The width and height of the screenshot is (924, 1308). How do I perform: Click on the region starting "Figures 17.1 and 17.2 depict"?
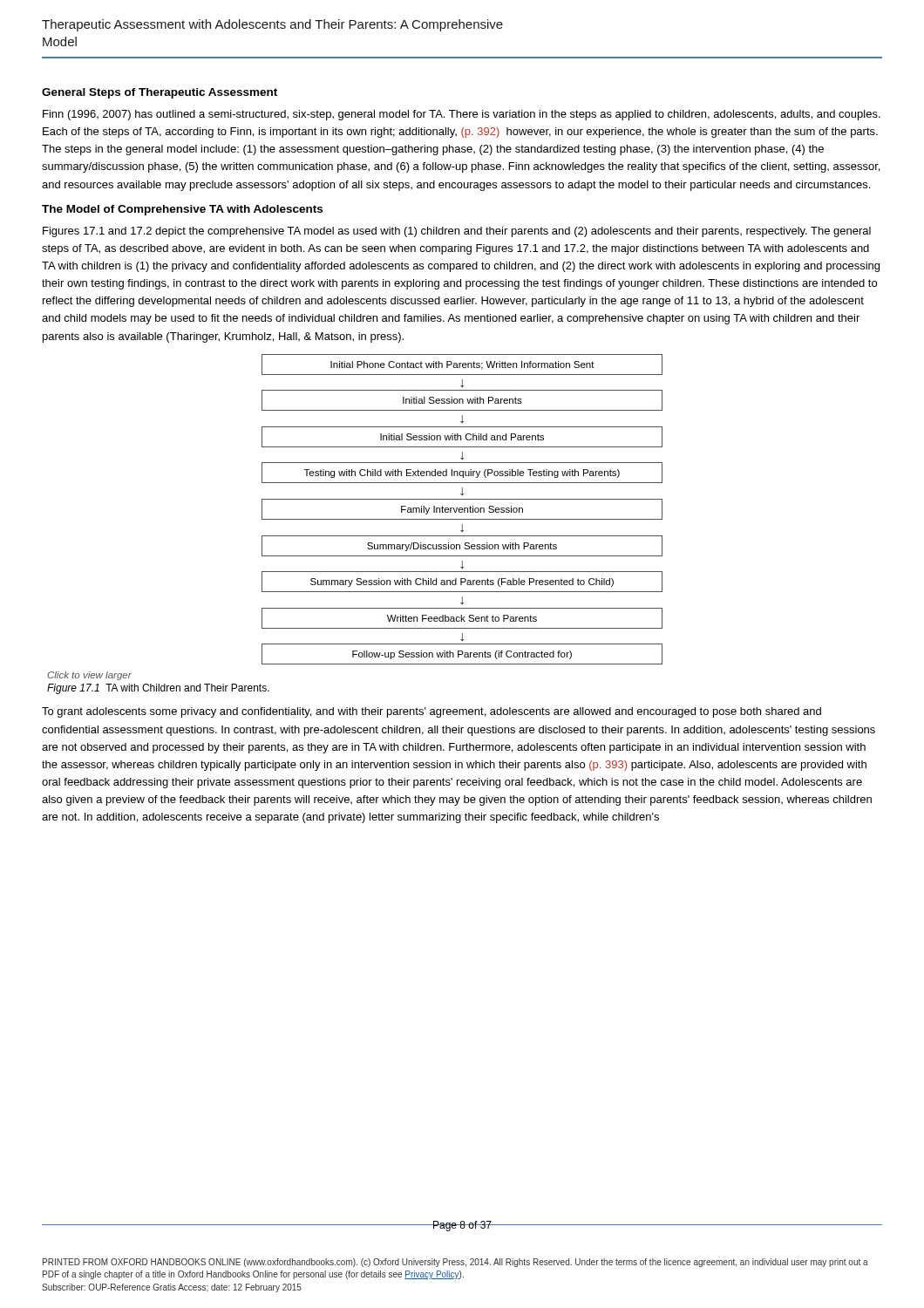click(462, 284)
